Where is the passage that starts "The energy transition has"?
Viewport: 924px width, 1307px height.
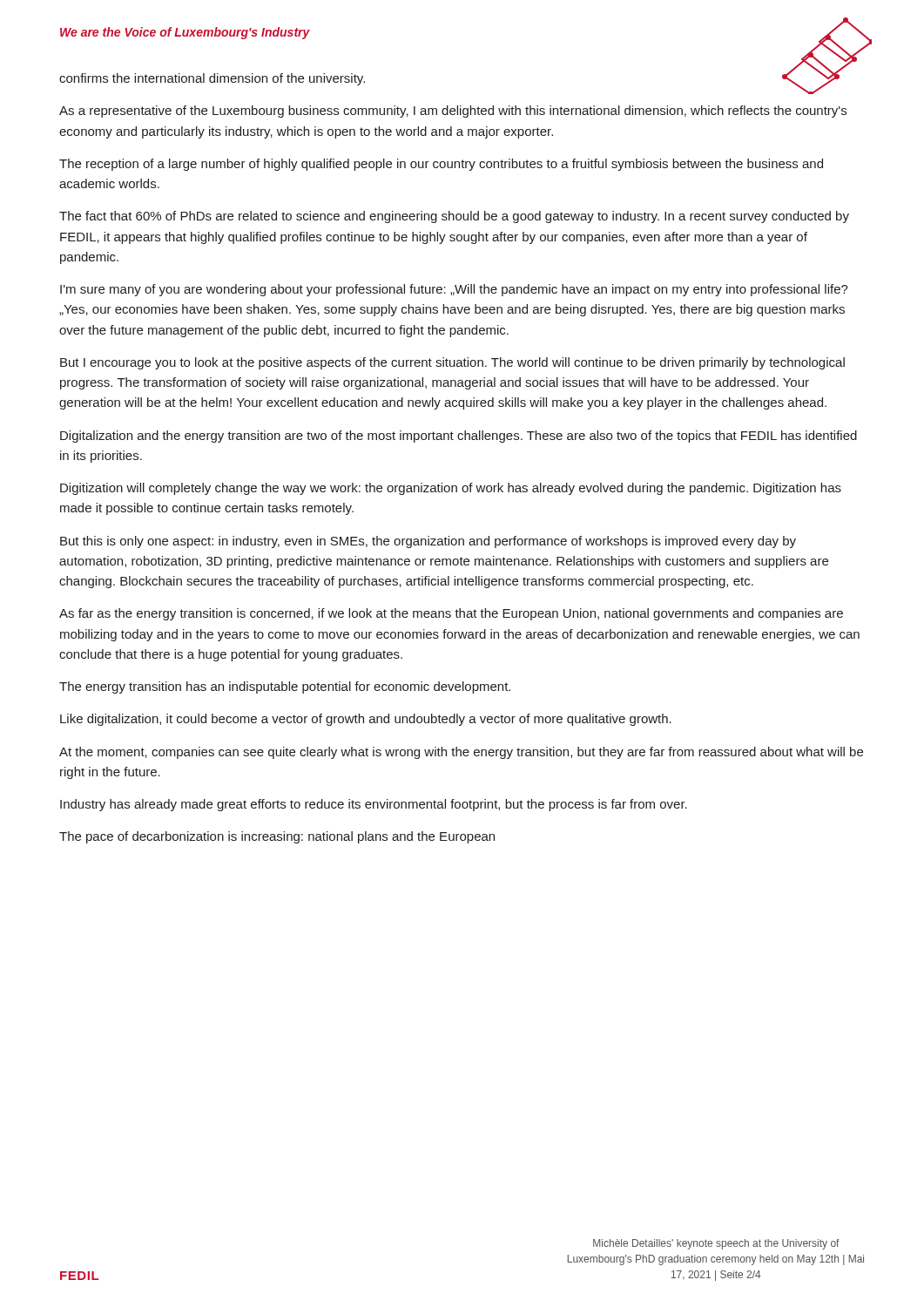coord(285,686)
